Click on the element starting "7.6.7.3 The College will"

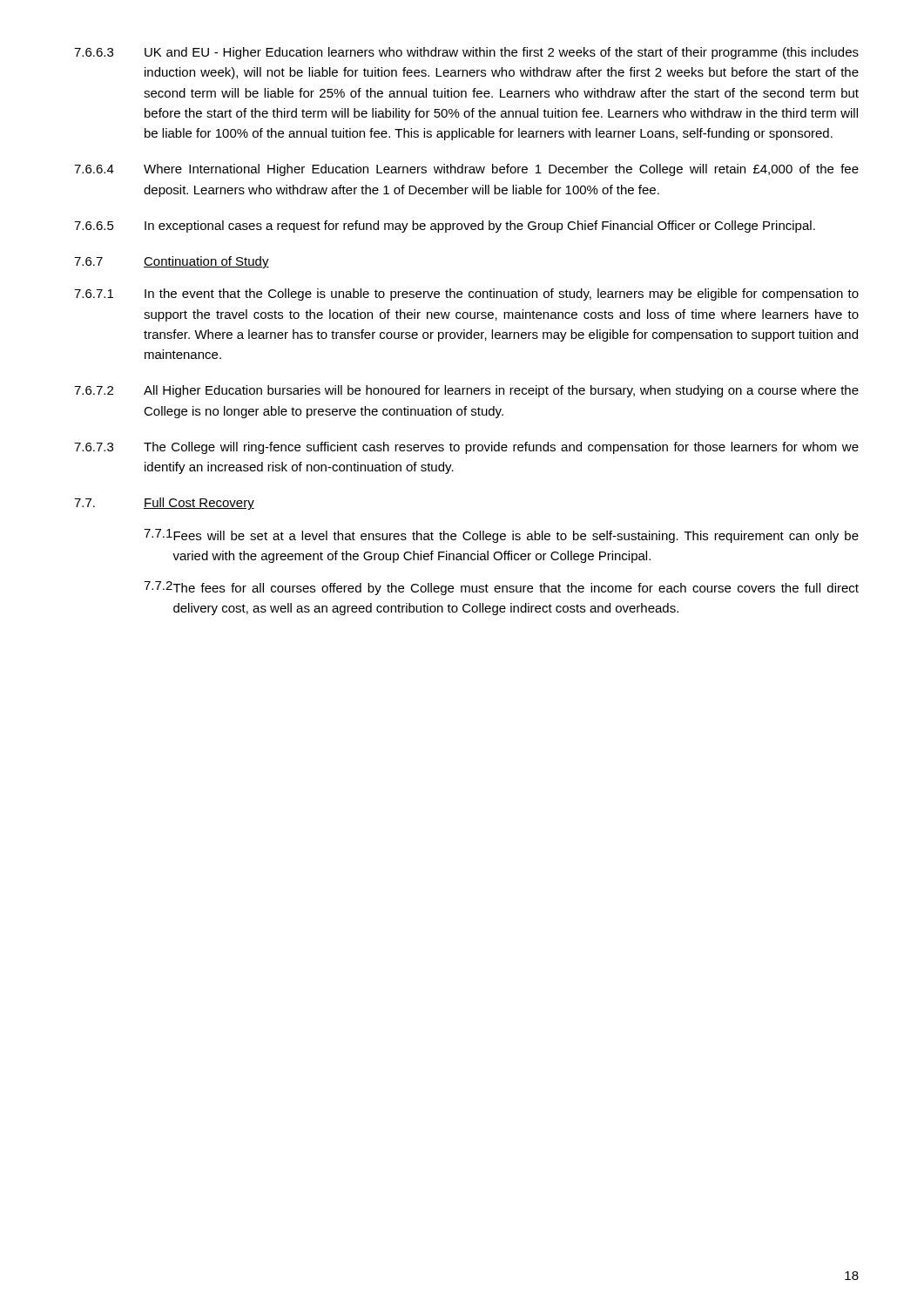pyautogui.click(x=466, y=457)
